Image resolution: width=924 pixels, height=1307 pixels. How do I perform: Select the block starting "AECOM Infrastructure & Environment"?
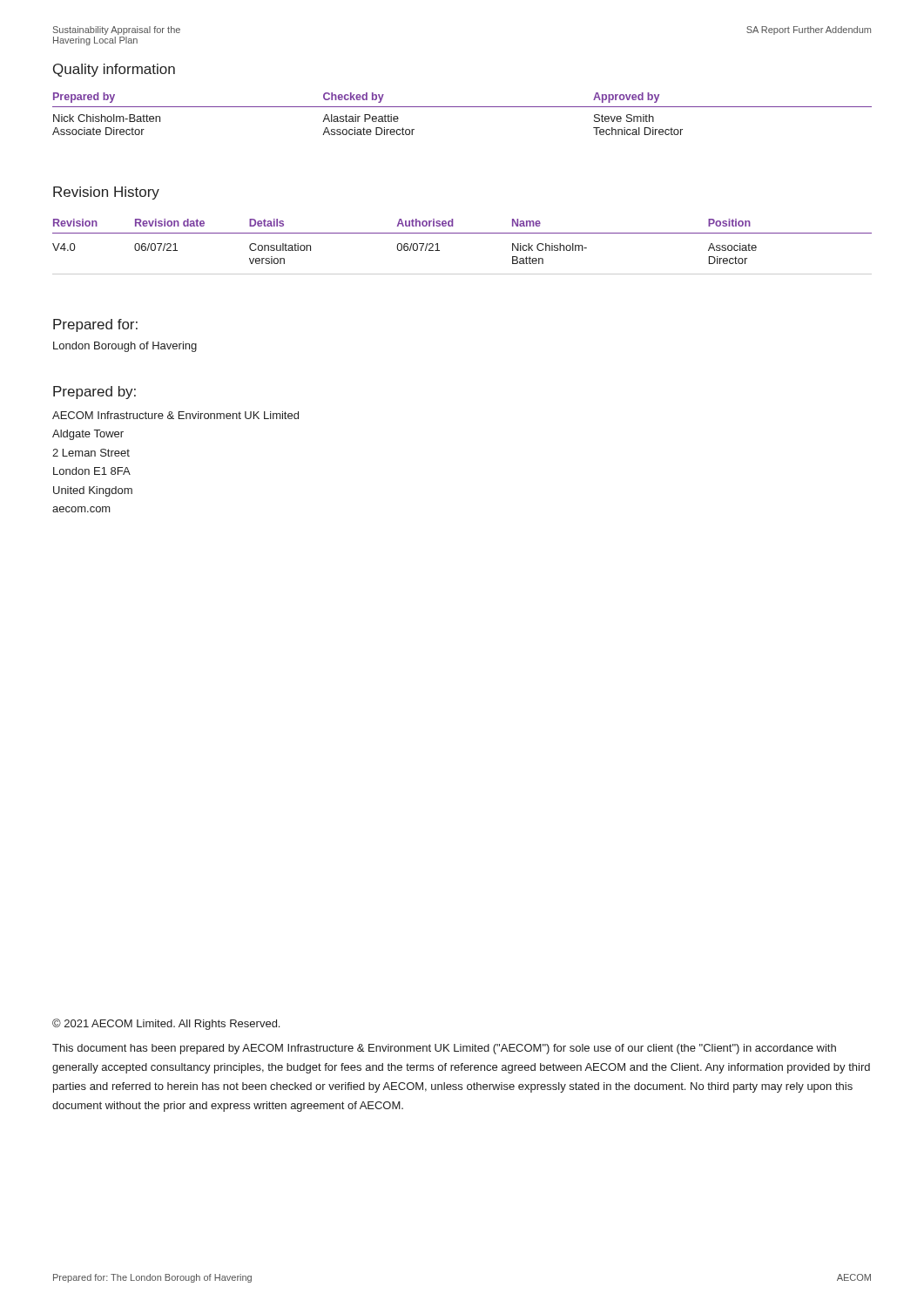pyautogui.click(x=175, y=415)
